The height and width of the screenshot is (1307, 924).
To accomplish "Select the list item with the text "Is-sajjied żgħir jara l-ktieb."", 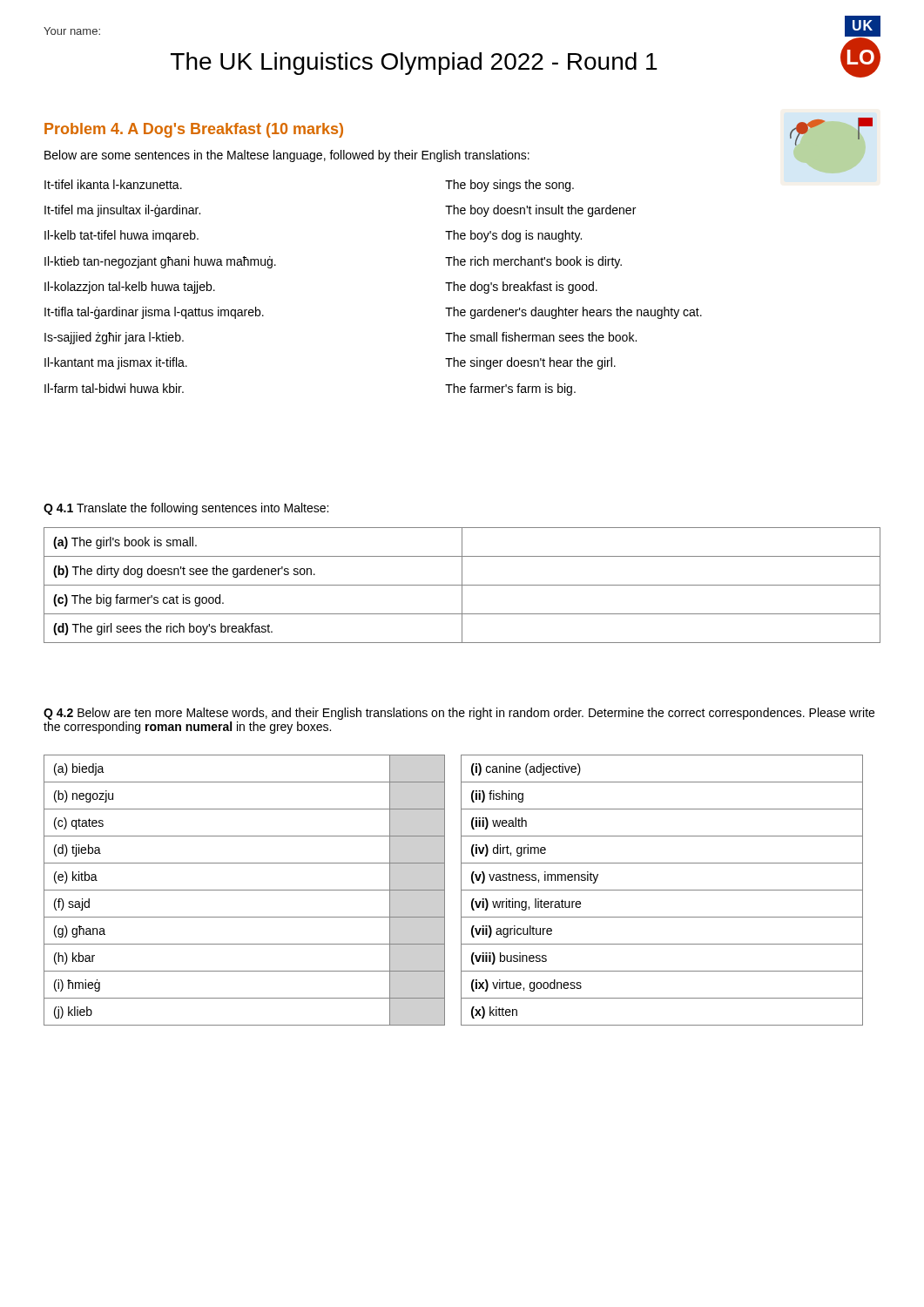I will [462, 338].
